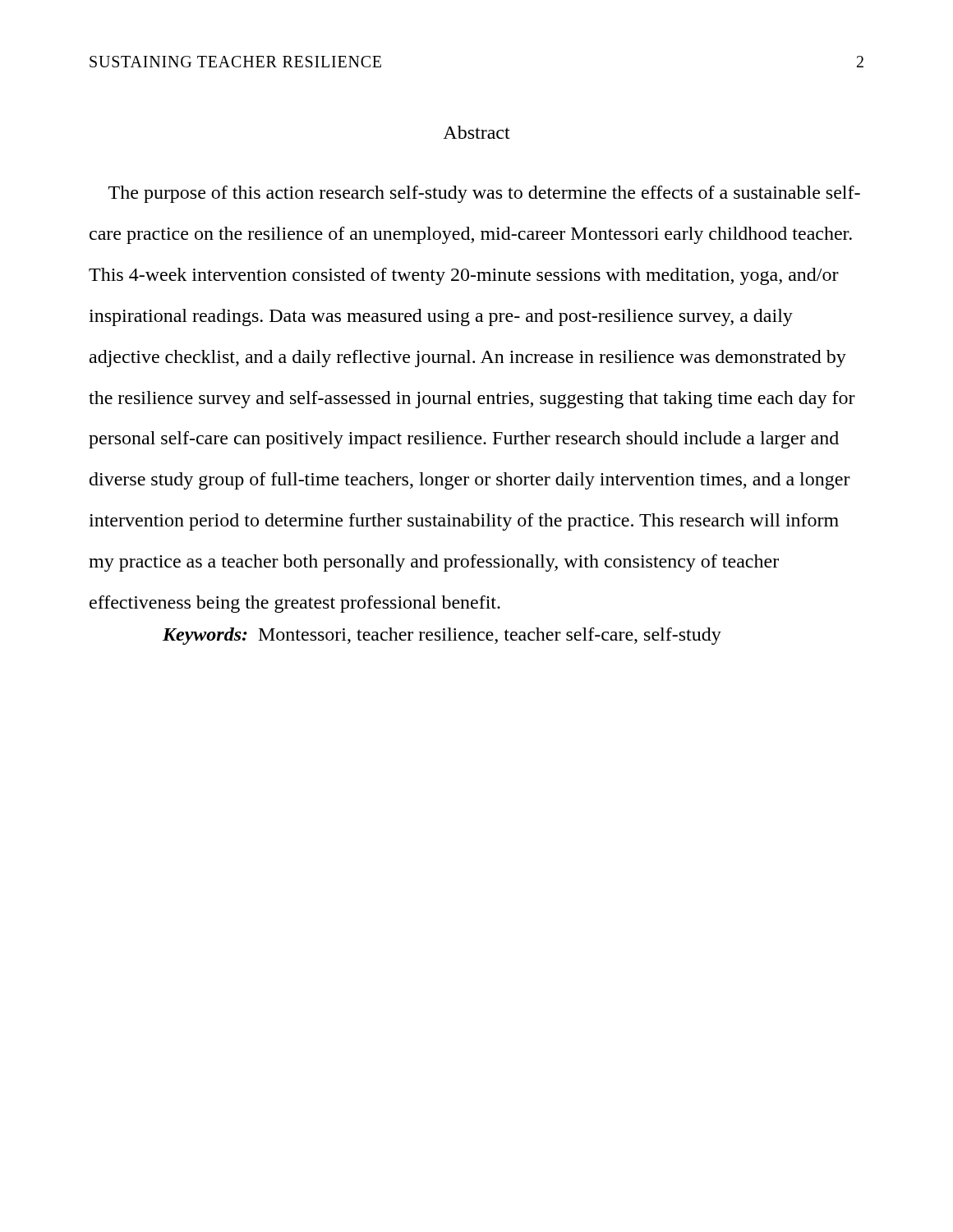Find the text block with the text "The purpose of this action"
The image size is (953, 1232).
pyautogui.click(x=475, y=397)
